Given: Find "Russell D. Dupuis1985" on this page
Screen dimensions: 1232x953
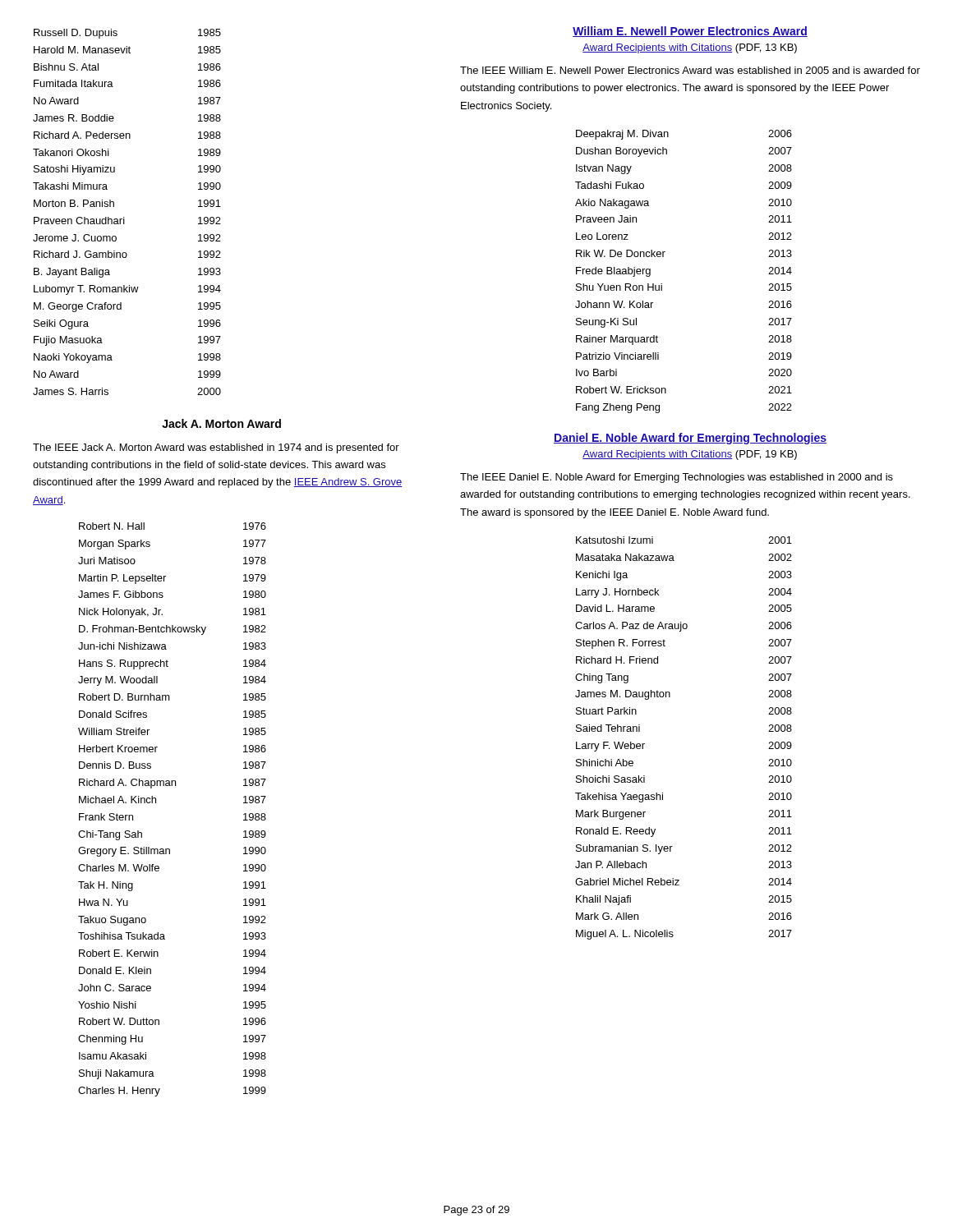Looking at the screenshot, I should click(127, 33).
